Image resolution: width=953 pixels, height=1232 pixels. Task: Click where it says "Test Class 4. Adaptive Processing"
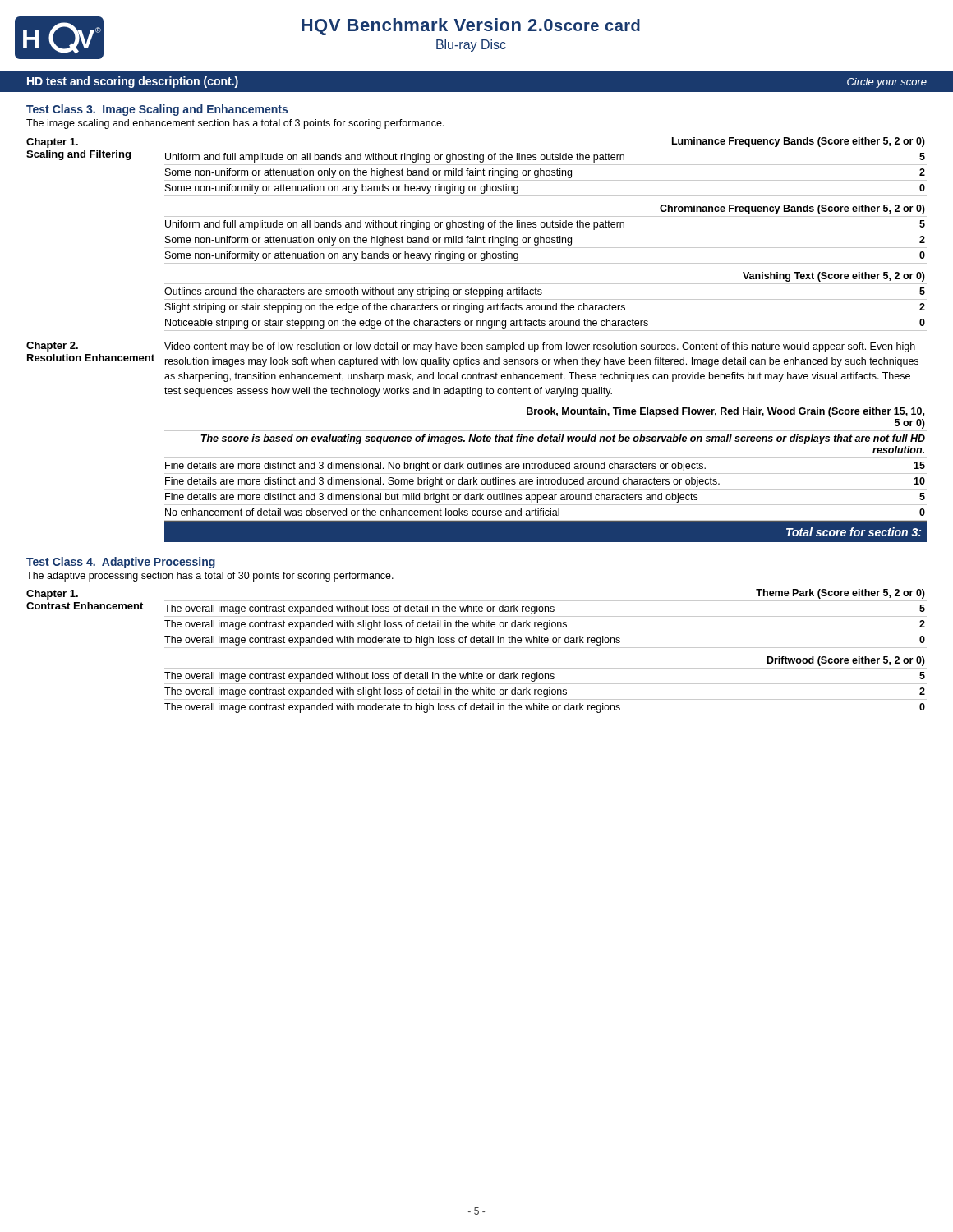point(121,561)
